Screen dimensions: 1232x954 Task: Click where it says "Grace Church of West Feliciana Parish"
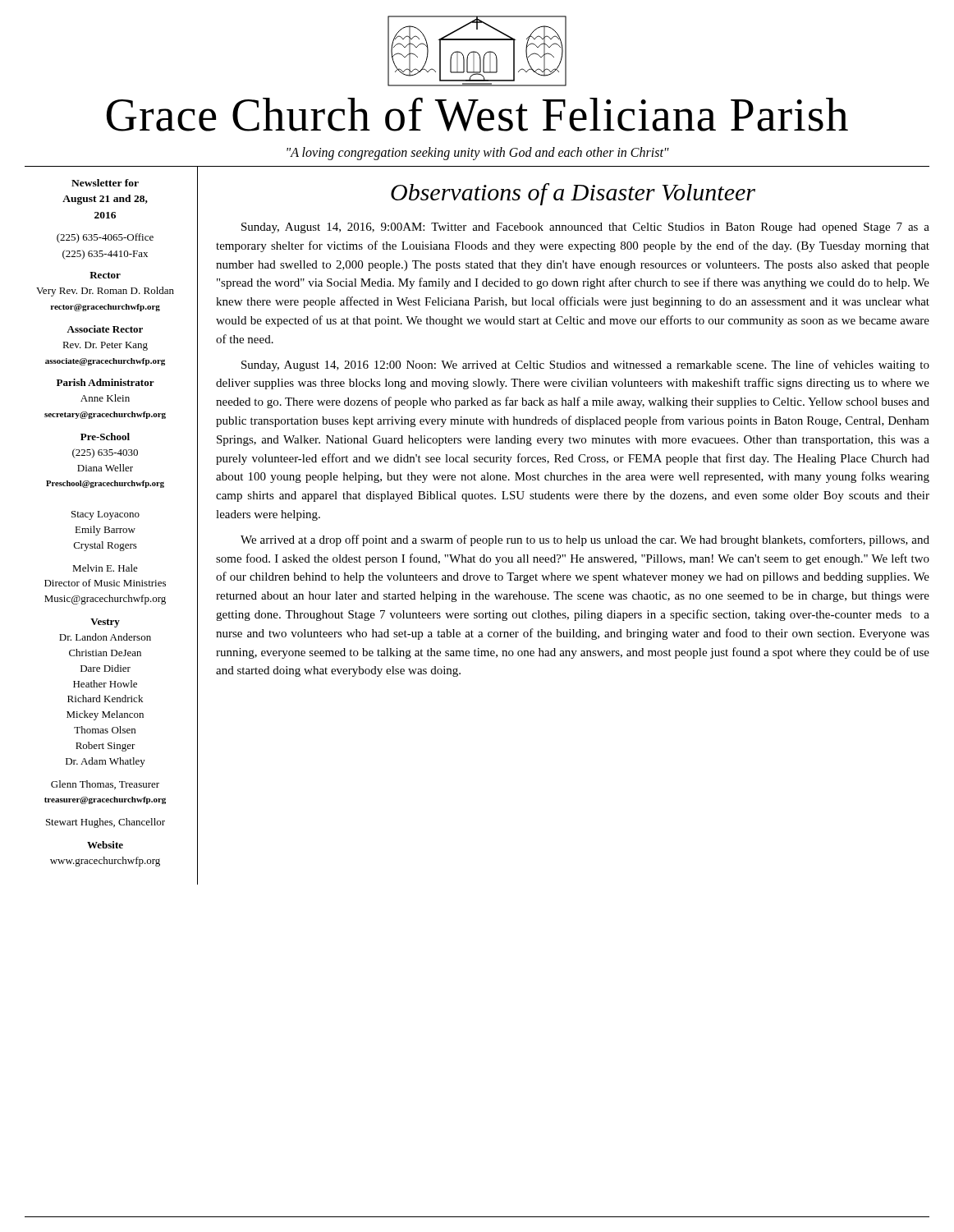coord(477,115)
